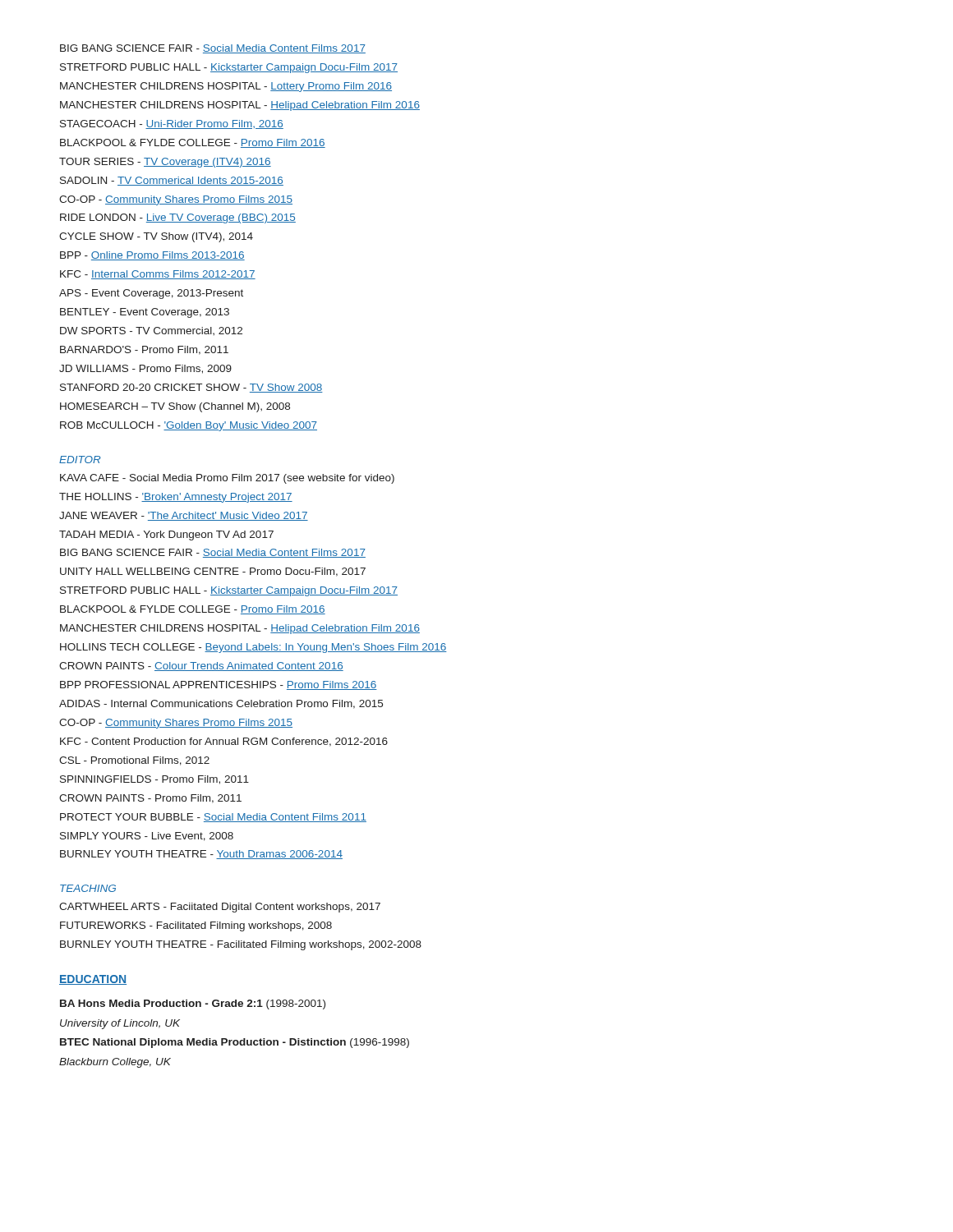Select the list item that reads "CARTWHEEL ARTS - Faciitated"
The width and height of the screenshot is (953, 1232).
[x=240, y=925]
